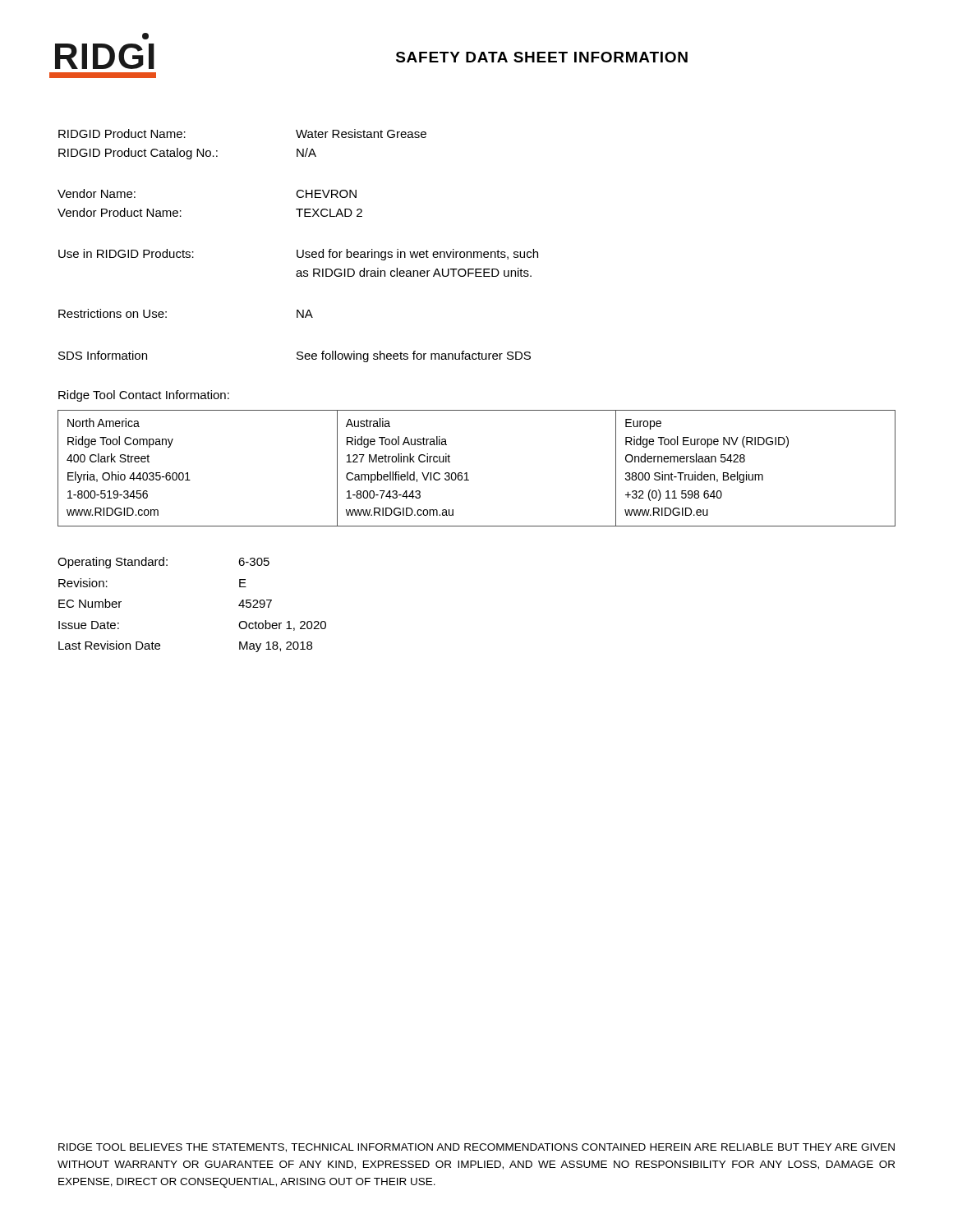Select the text block that says "Operating Standard: Revision: EC Number Issue"
953x1232 pixels.
coord(163,563)
